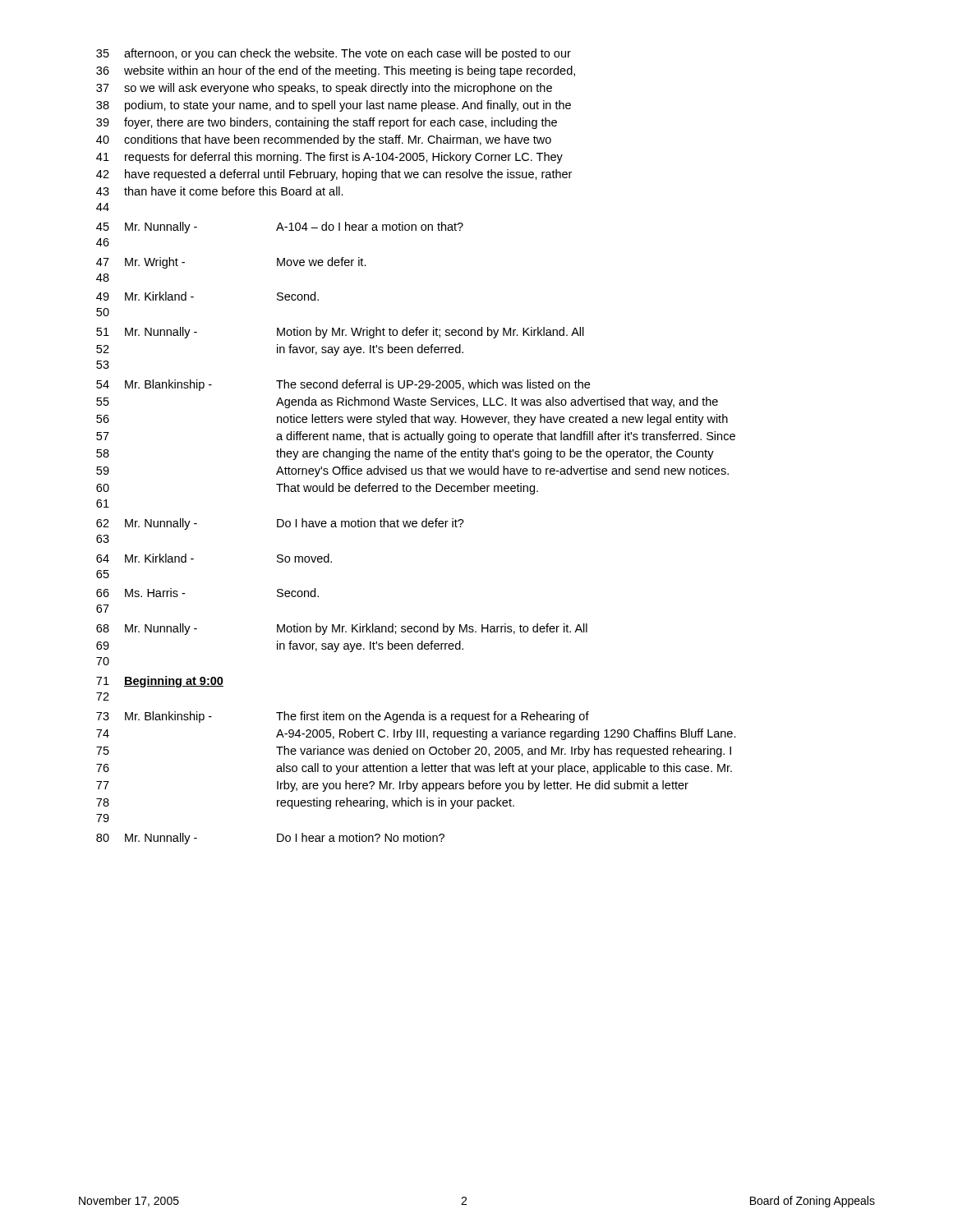The height and width of the screenshot is (1232, 953).
Task: Point to the block beginning "47 Mr. Wright - Move we defer"
Action: (151, 262)
